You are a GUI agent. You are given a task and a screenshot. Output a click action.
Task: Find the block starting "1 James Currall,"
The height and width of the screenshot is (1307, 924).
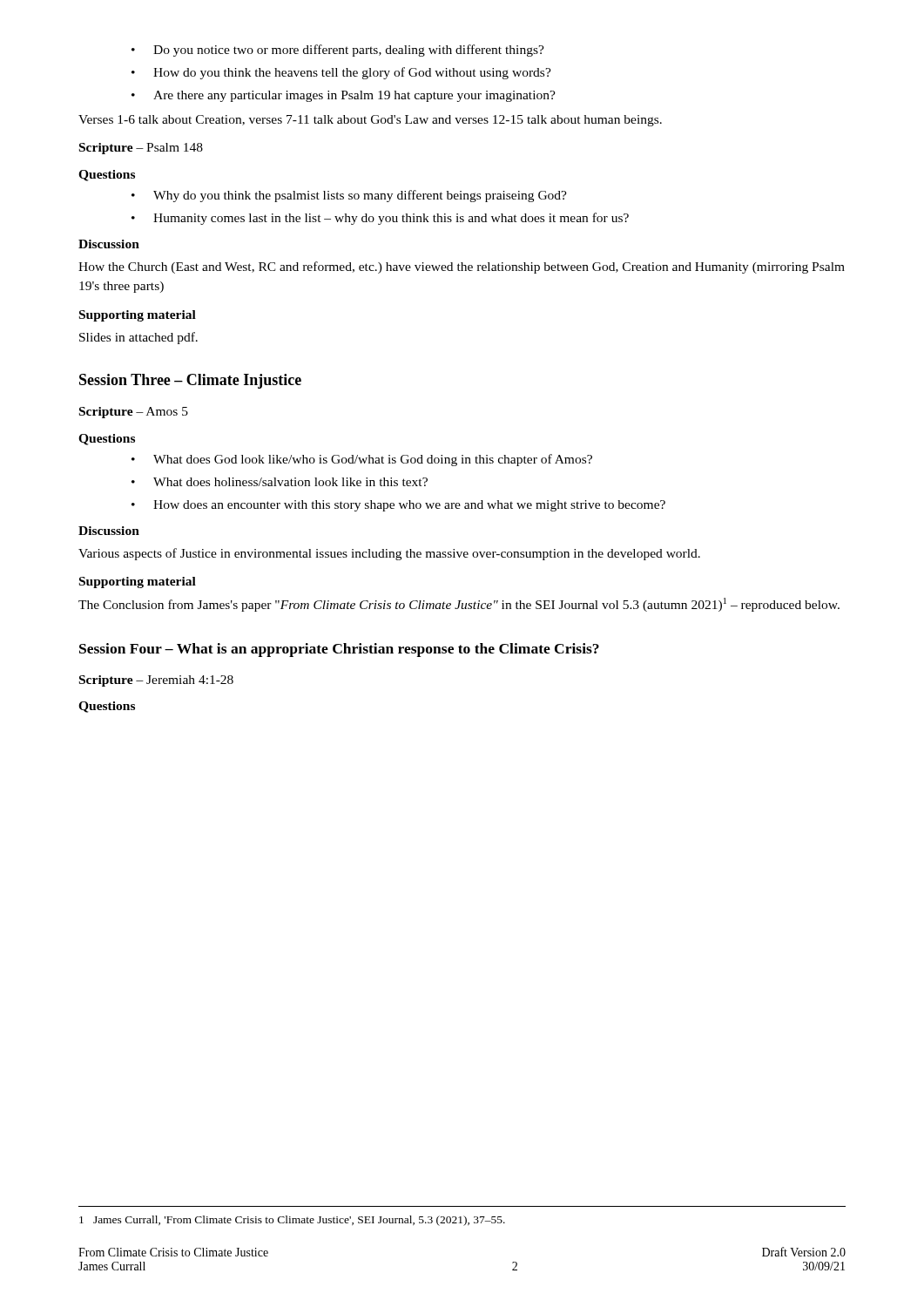tap(292, 1220)
